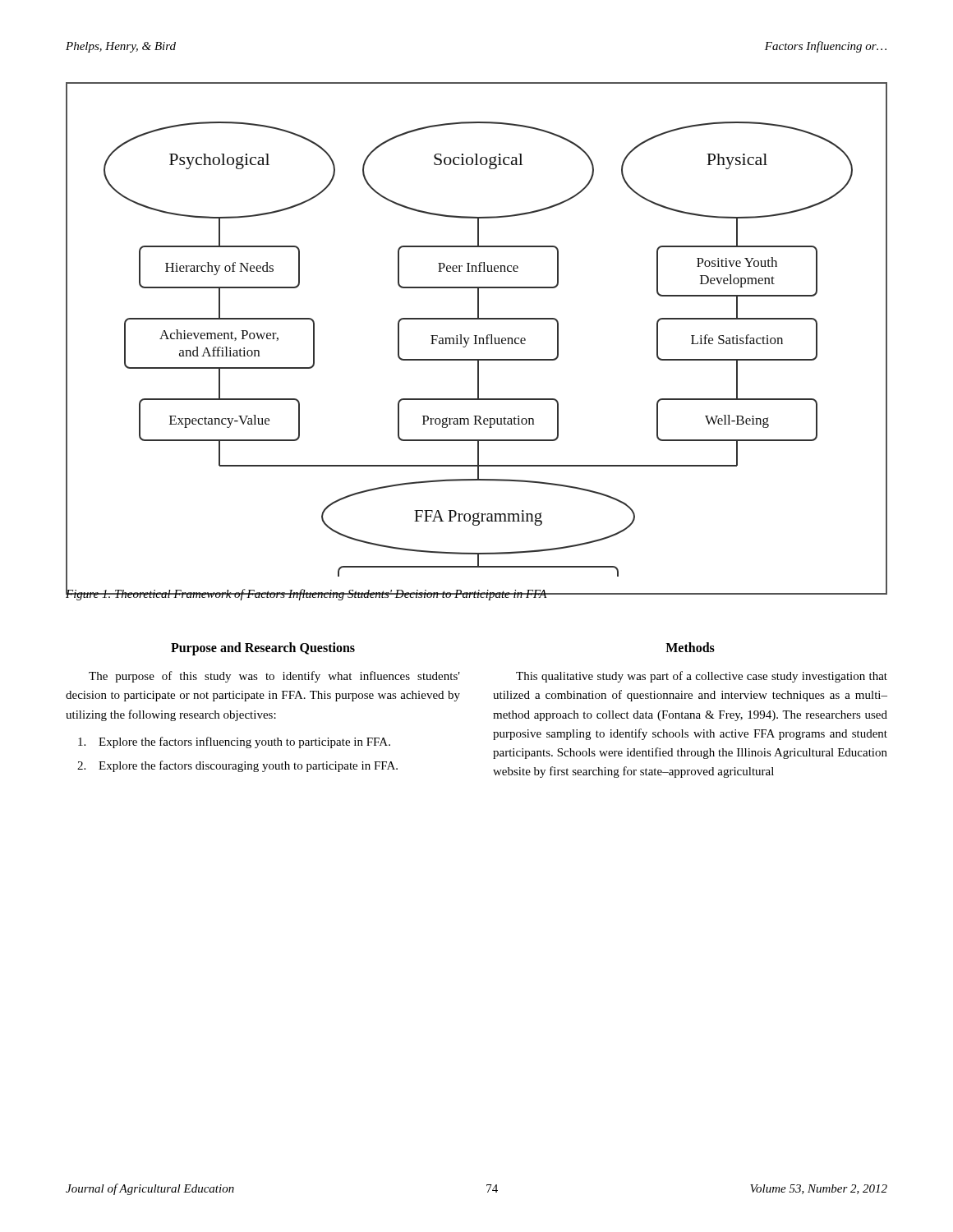The image size is (953, 1232).
Task: Locate the caption that opens with "Figure 1. Theoretical Framework"
Action: pyautogui.click(x=306, y=594)
